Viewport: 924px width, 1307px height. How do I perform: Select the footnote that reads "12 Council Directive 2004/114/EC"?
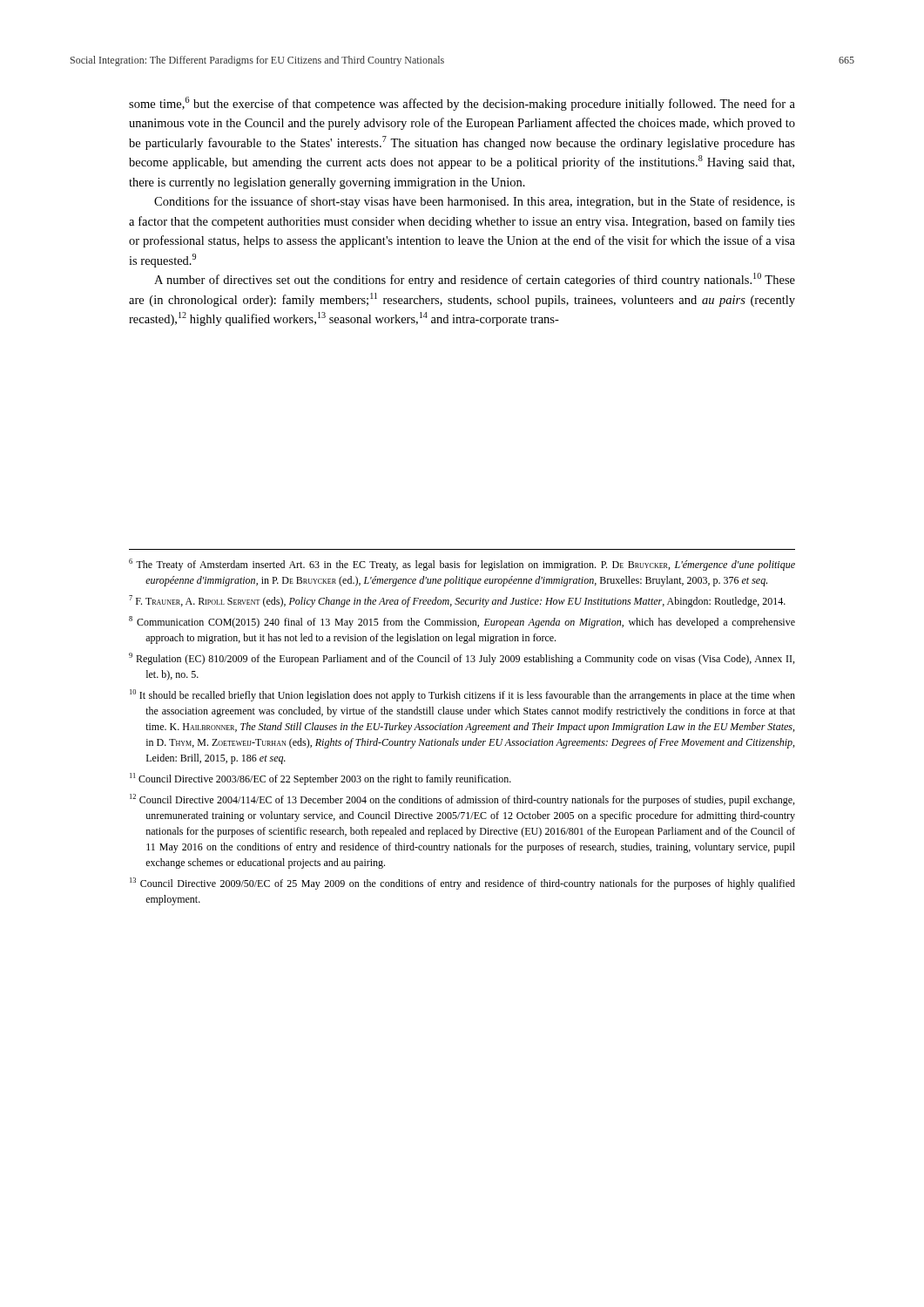click(462, 831)
